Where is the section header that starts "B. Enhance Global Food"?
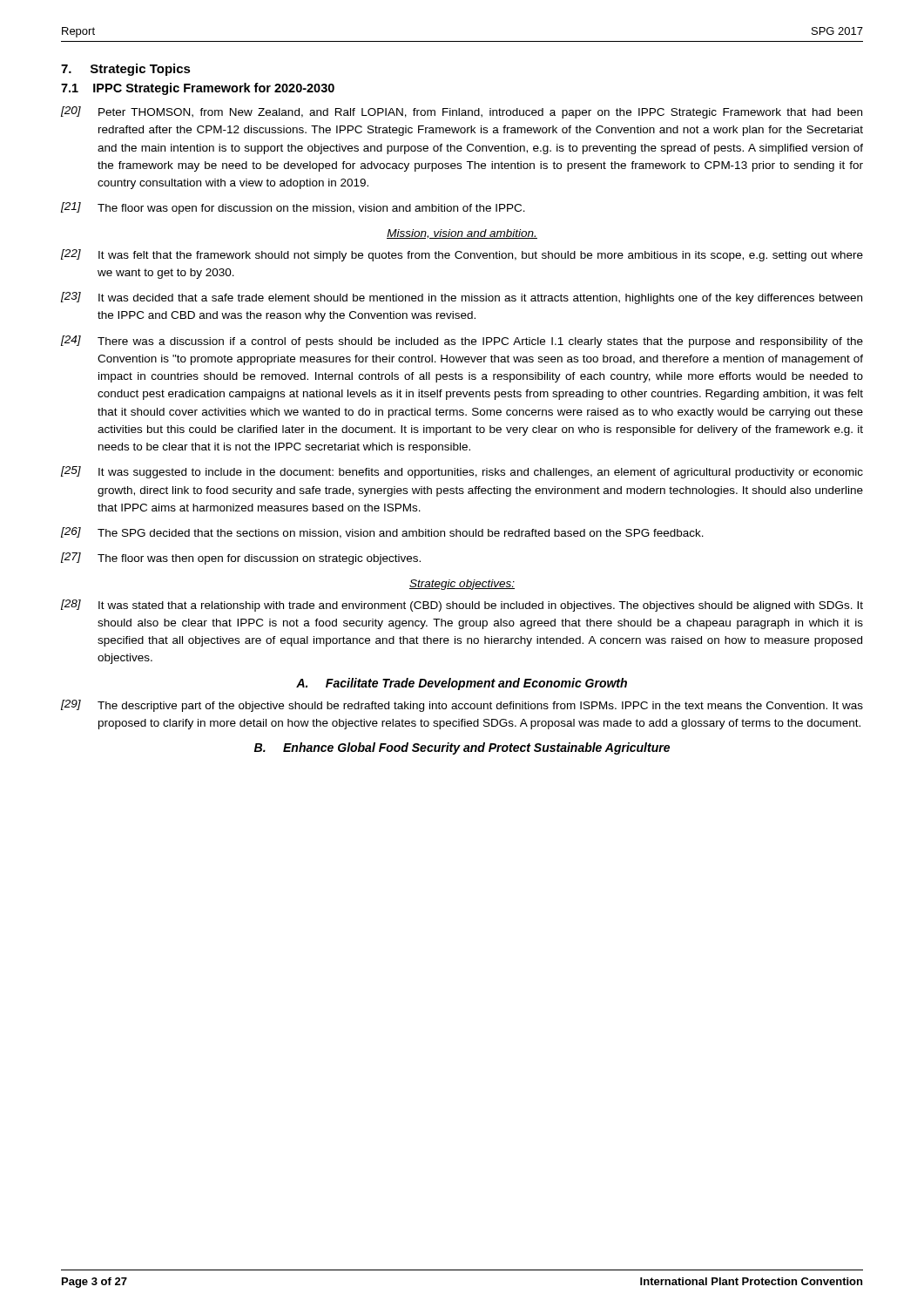 pyautogui.click(x=462, y=748)
